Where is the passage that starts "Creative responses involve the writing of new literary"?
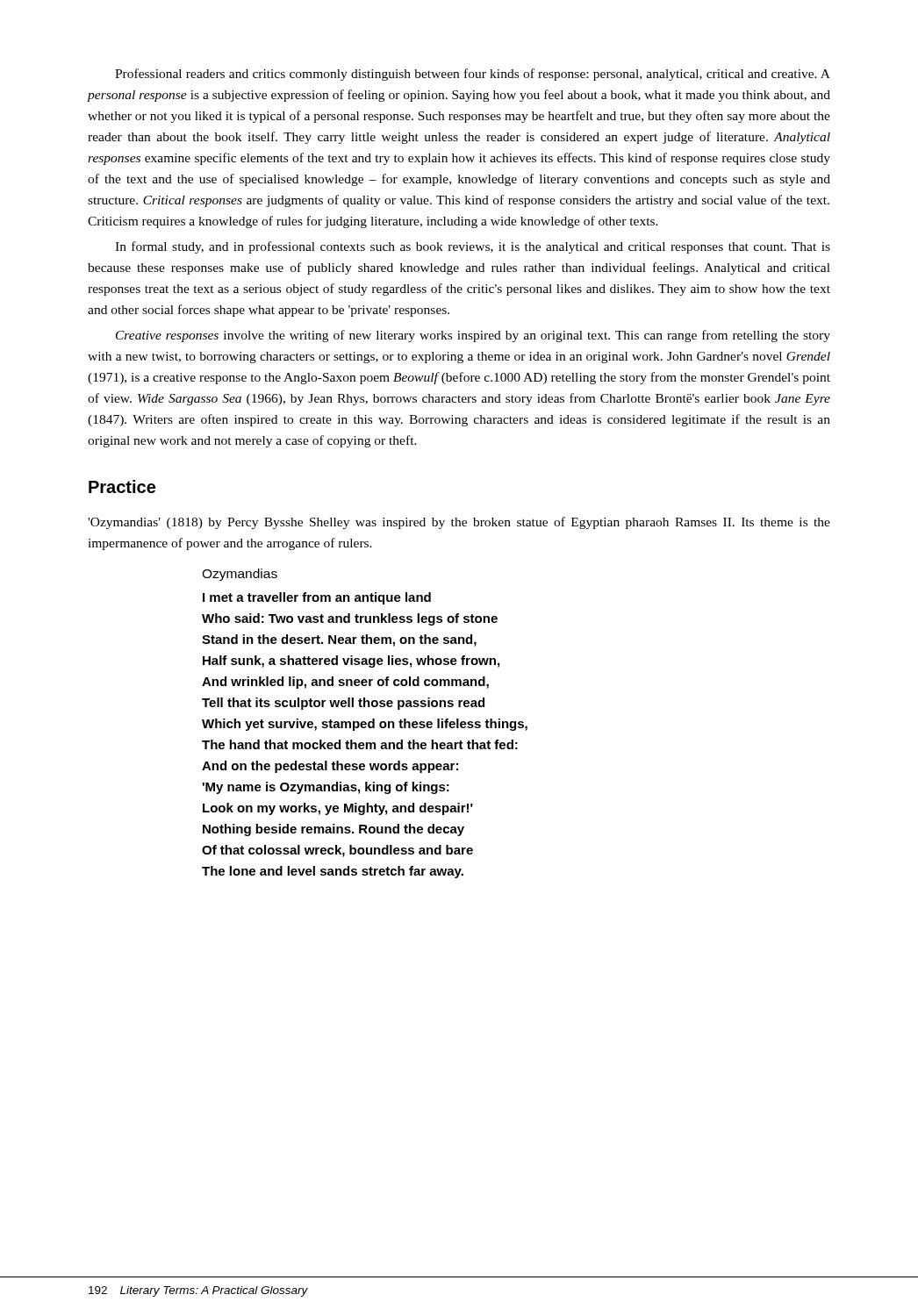The width and height of the screenshot is (918, 1316). pyautogui.click(x=459, y=388)
